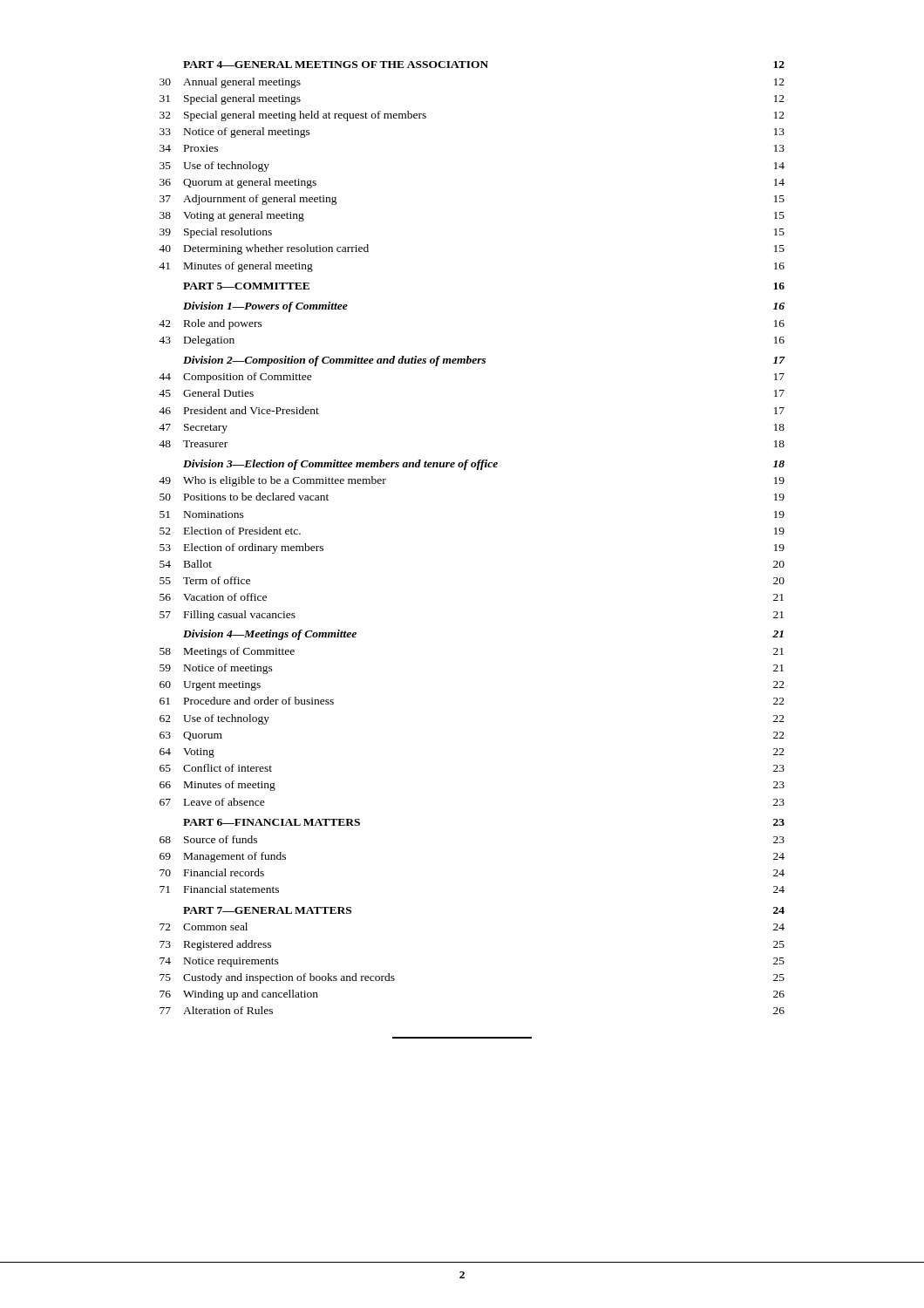
Task: Select the list item with the text "73Registered address25"
Action: pos(226,945)
